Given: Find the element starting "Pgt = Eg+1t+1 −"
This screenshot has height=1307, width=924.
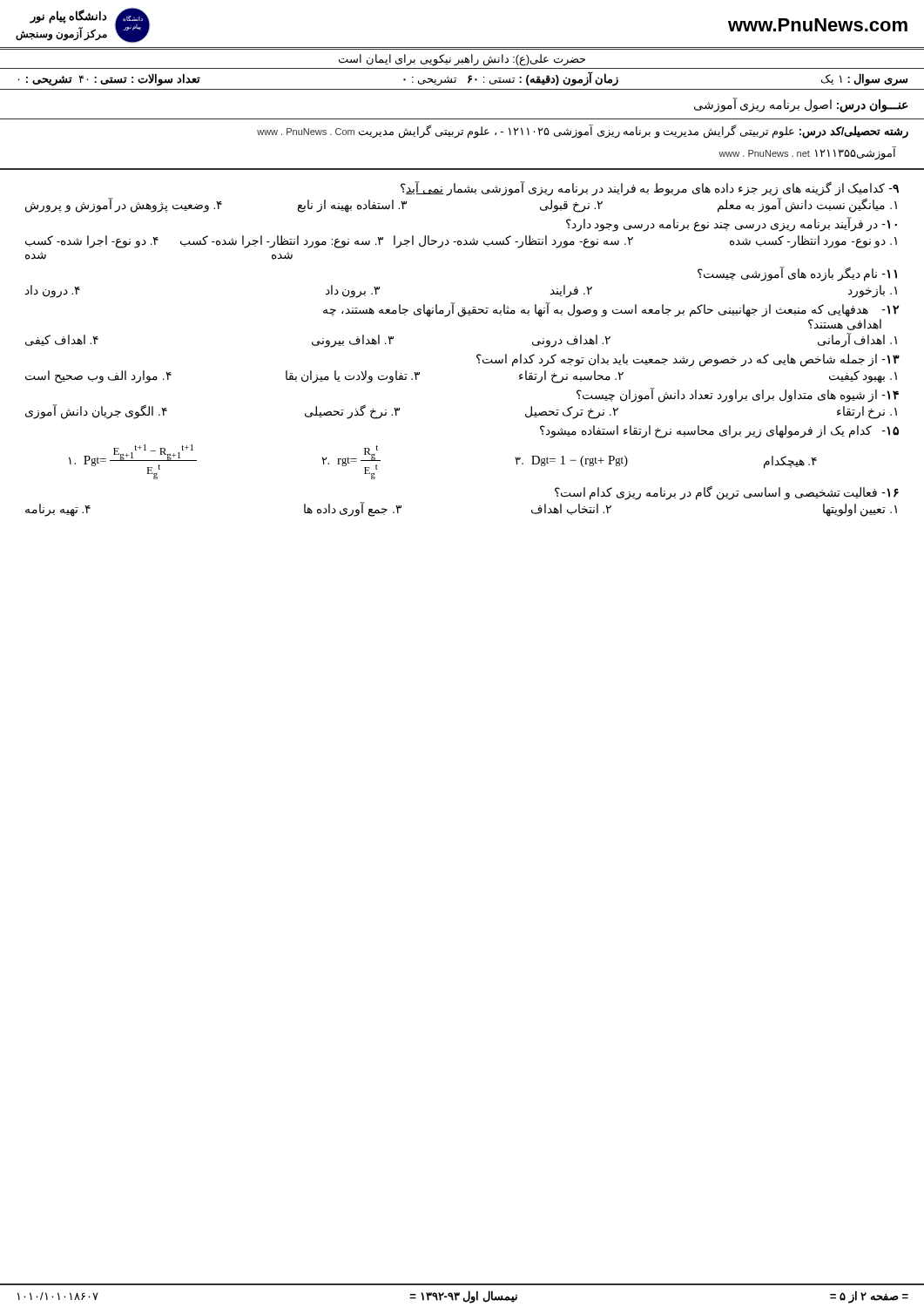Looking at the screenshot, I should coord(134,461).
